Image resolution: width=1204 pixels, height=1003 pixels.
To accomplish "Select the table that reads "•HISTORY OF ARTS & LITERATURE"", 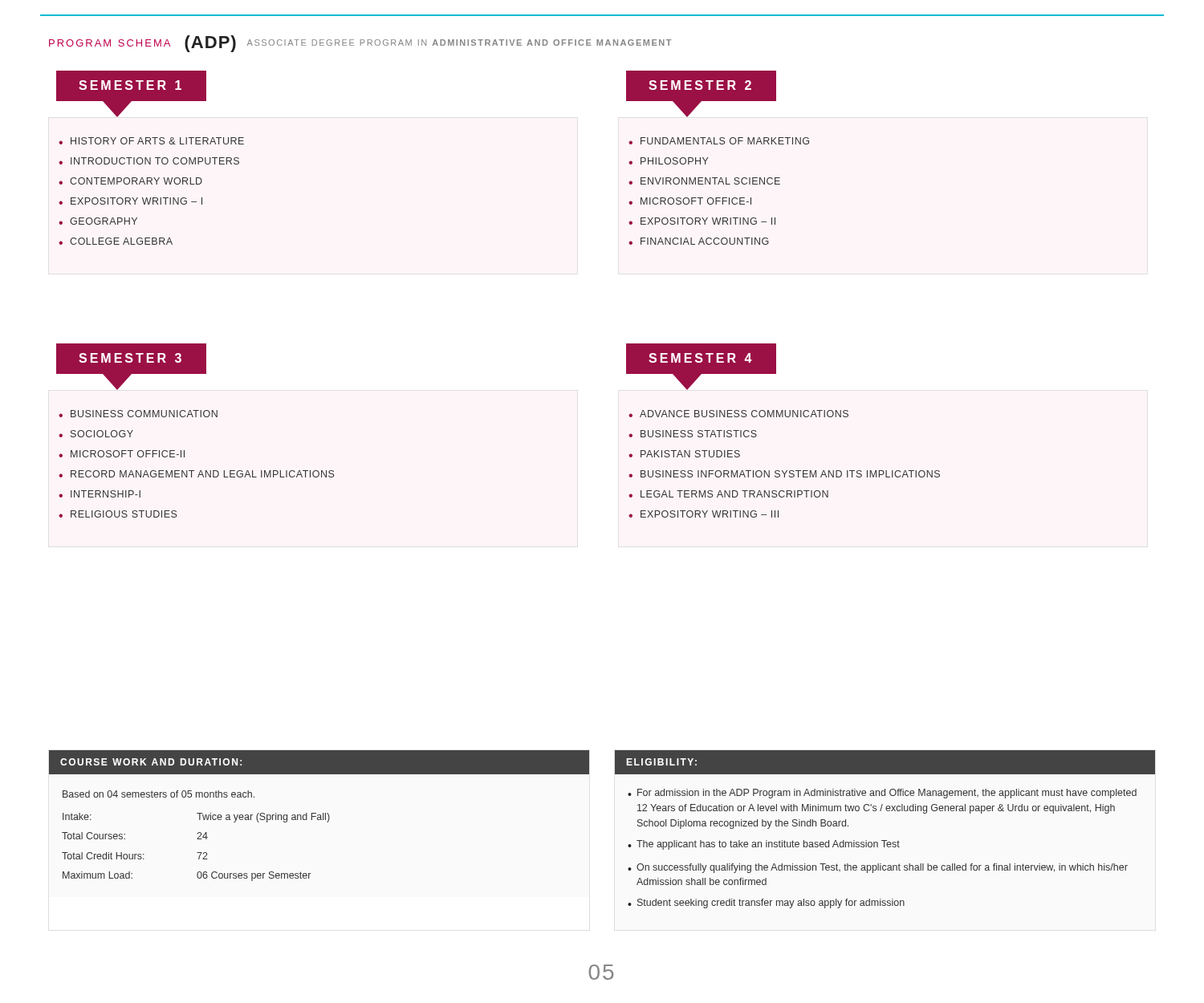I will (313, 196).
